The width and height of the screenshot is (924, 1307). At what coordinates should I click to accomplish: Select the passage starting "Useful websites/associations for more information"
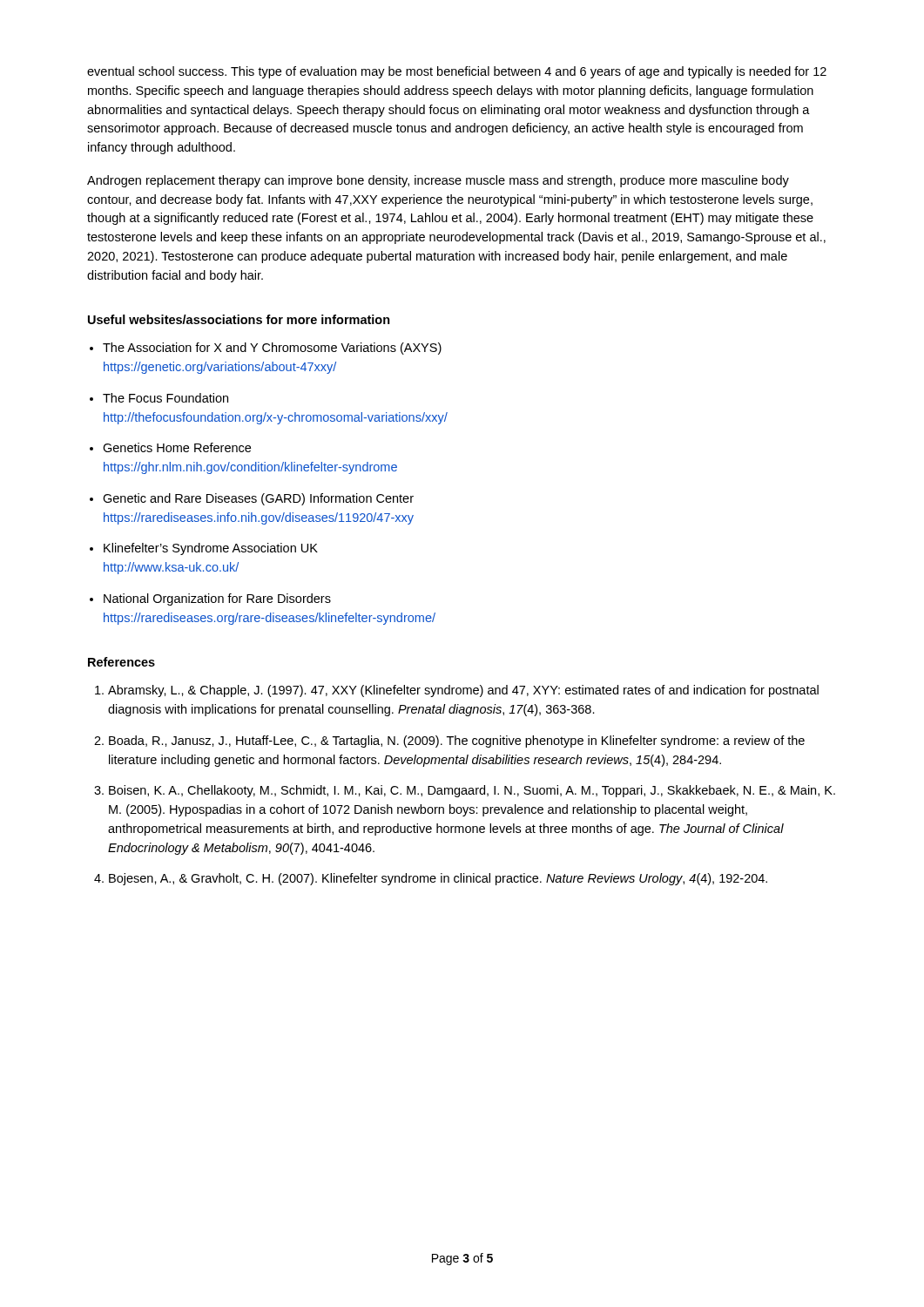[x=239, y=320]
